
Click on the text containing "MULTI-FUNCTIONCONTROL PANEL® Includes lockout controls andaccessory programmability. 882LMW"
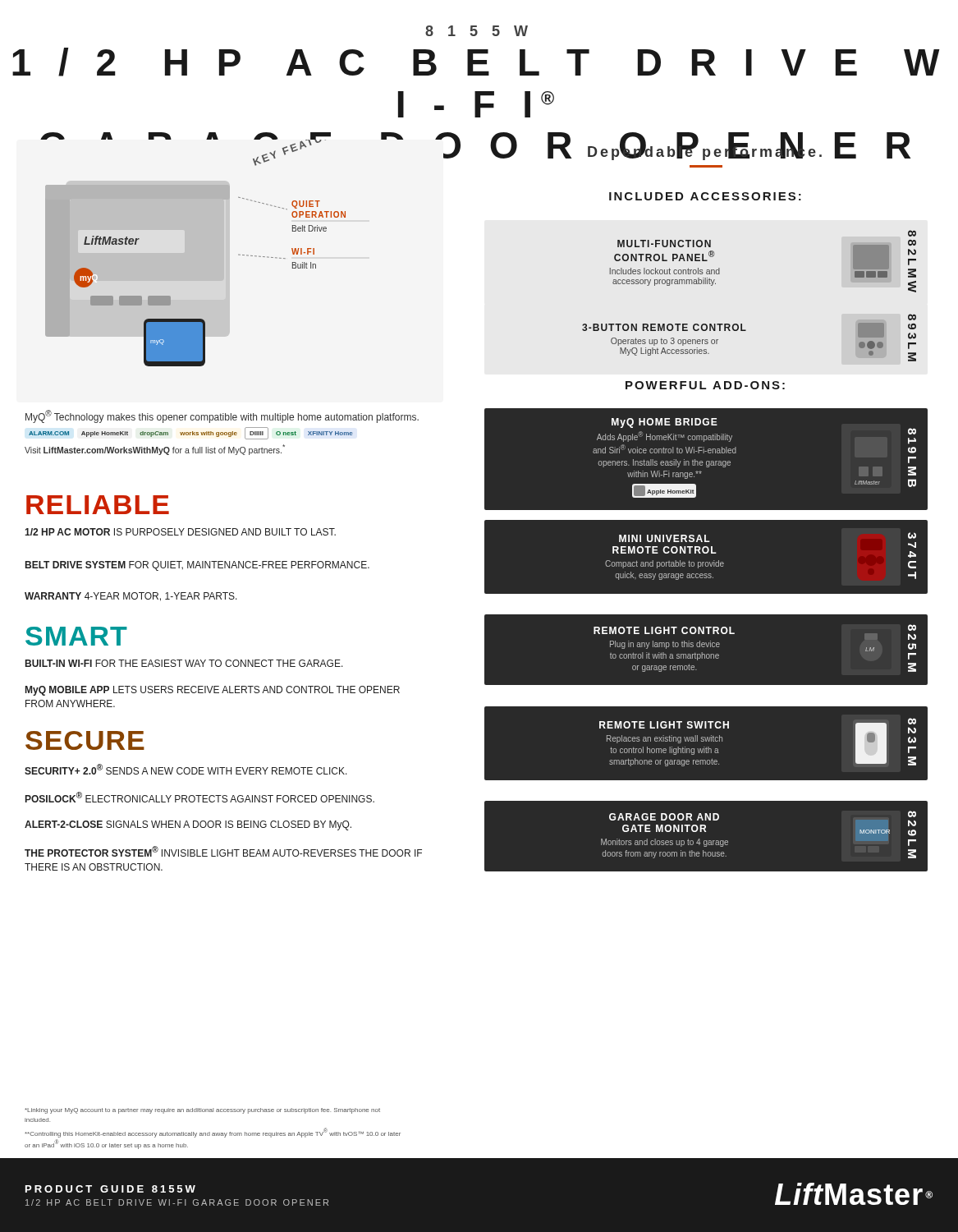click(706, 262)
